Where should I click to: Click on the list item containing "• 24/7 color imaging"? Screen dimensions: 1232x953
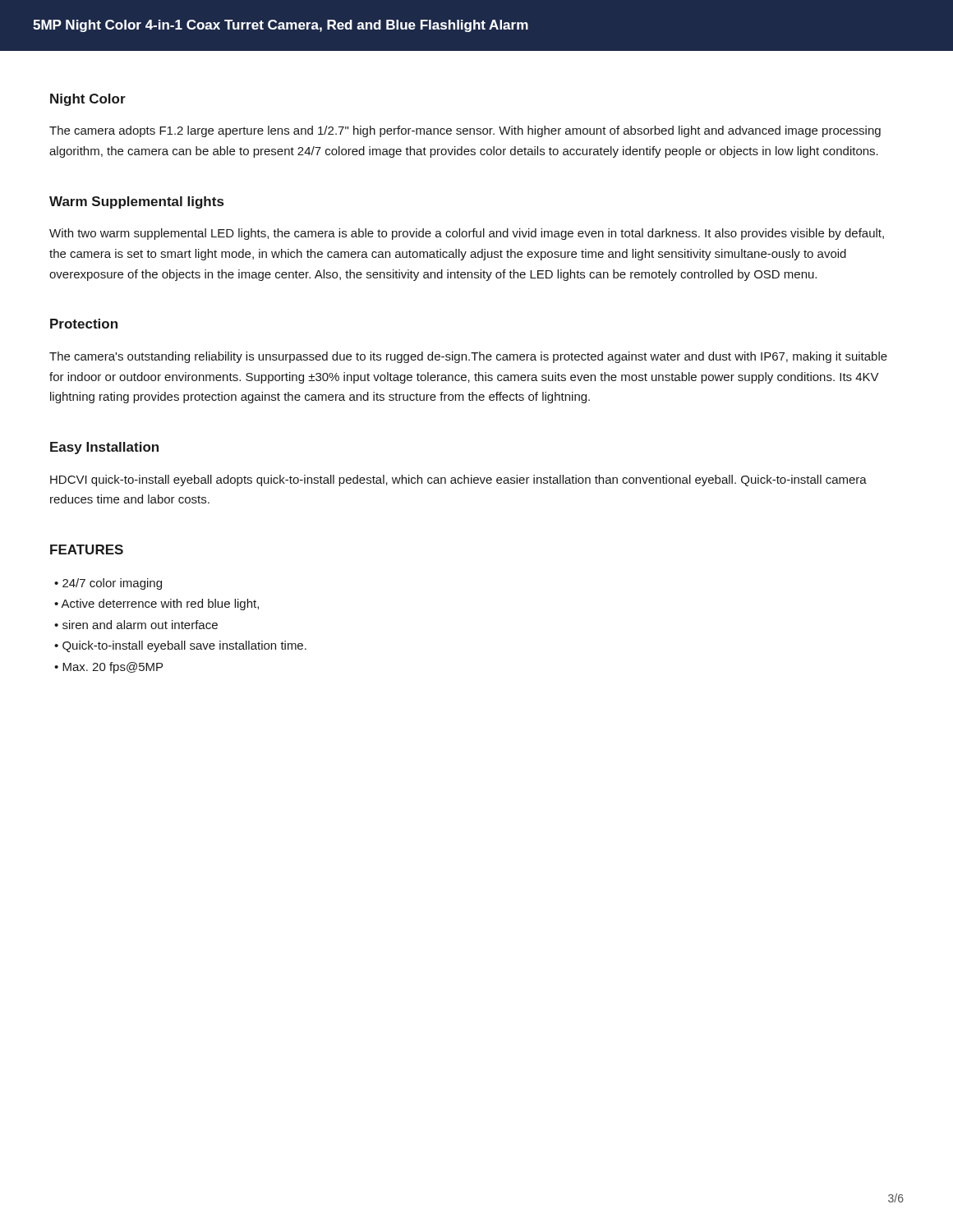[108, 582]
